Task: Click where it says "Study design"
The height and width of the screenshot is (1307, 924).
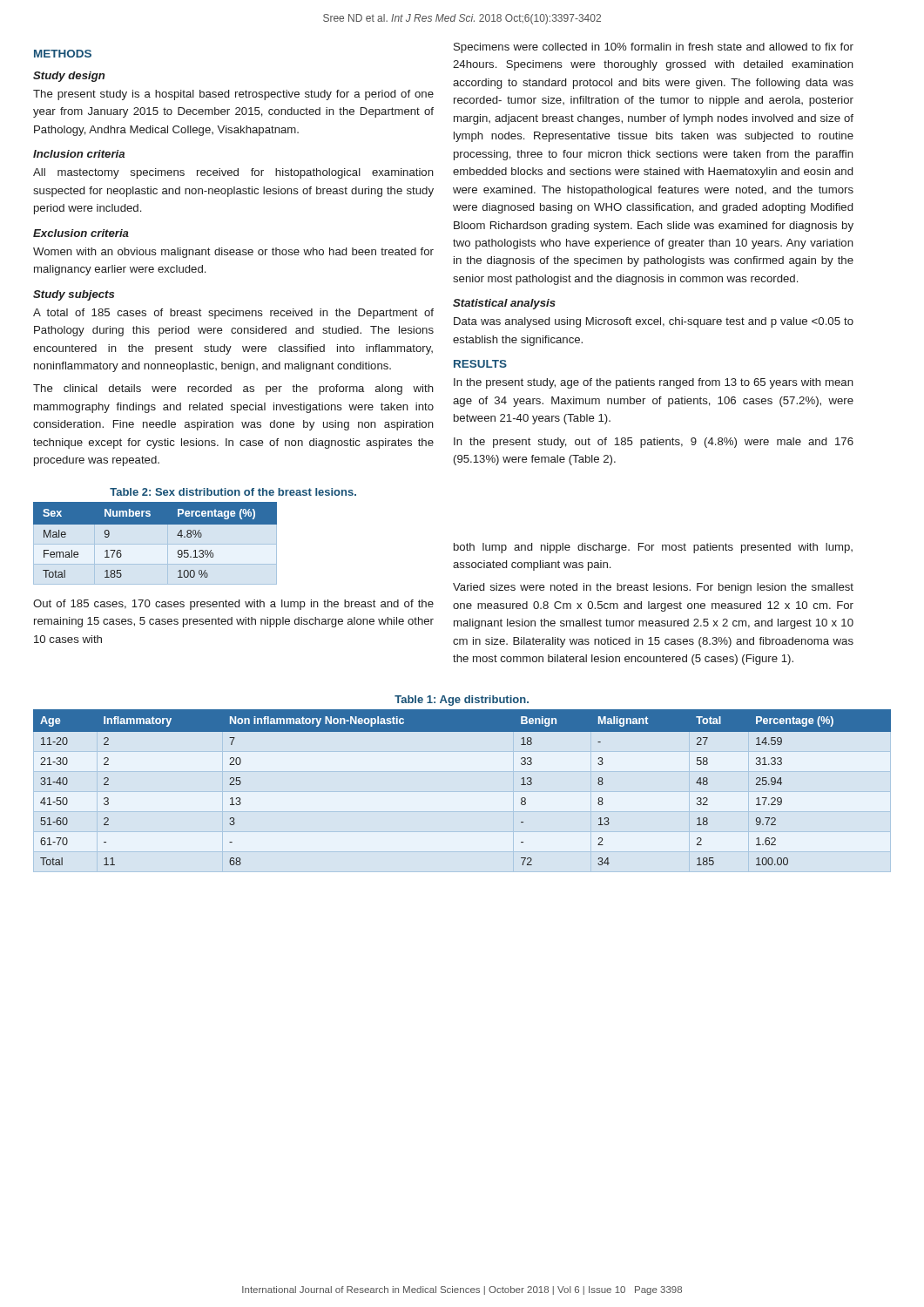Action: pyautogui.click(x=69, y=75)
